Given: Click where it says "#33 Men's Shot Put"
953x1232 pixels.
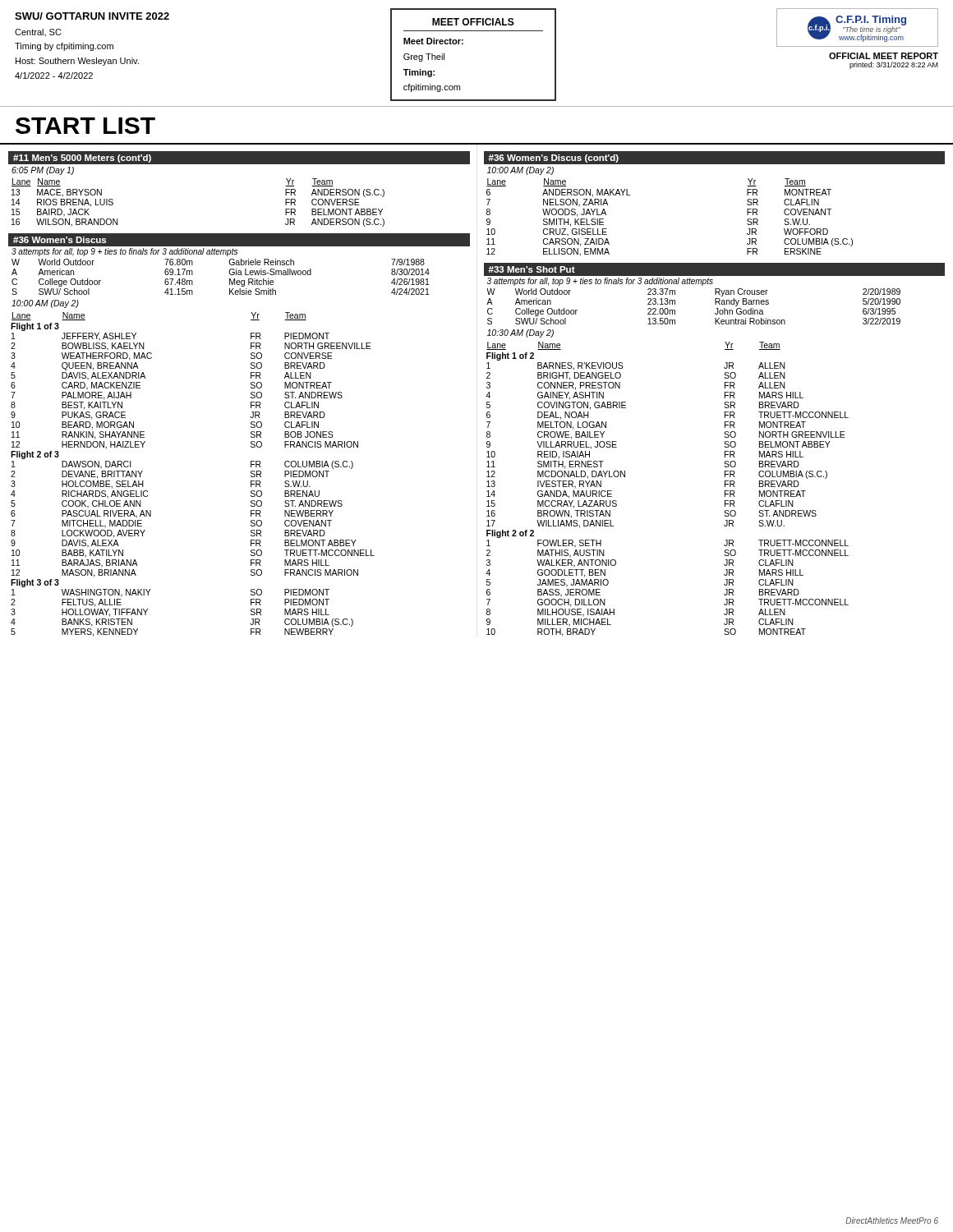Looking at the screenshot, I should tap(532, 270).
